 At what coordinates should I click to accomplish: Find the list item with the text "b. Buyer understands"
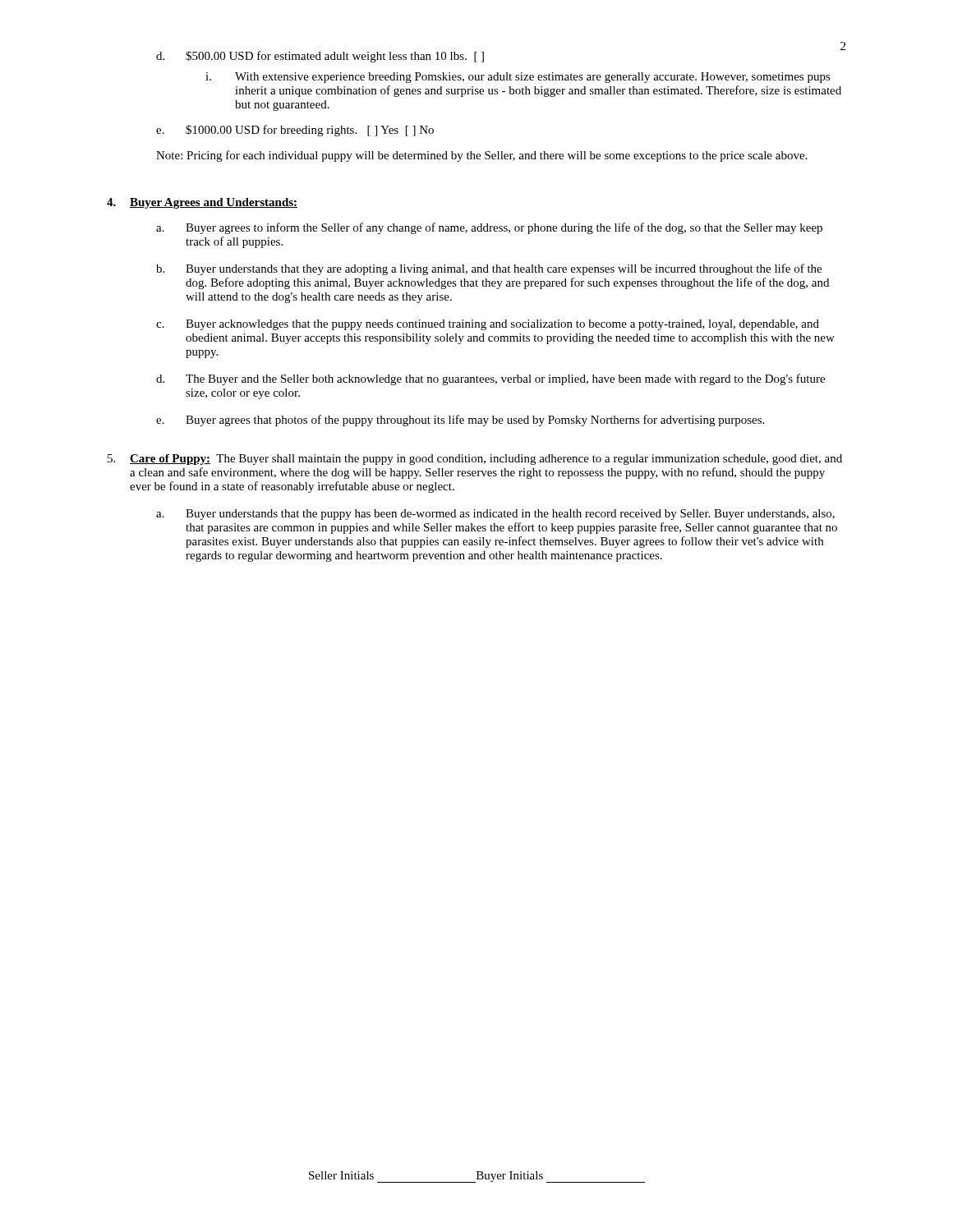tap(501, 283)
